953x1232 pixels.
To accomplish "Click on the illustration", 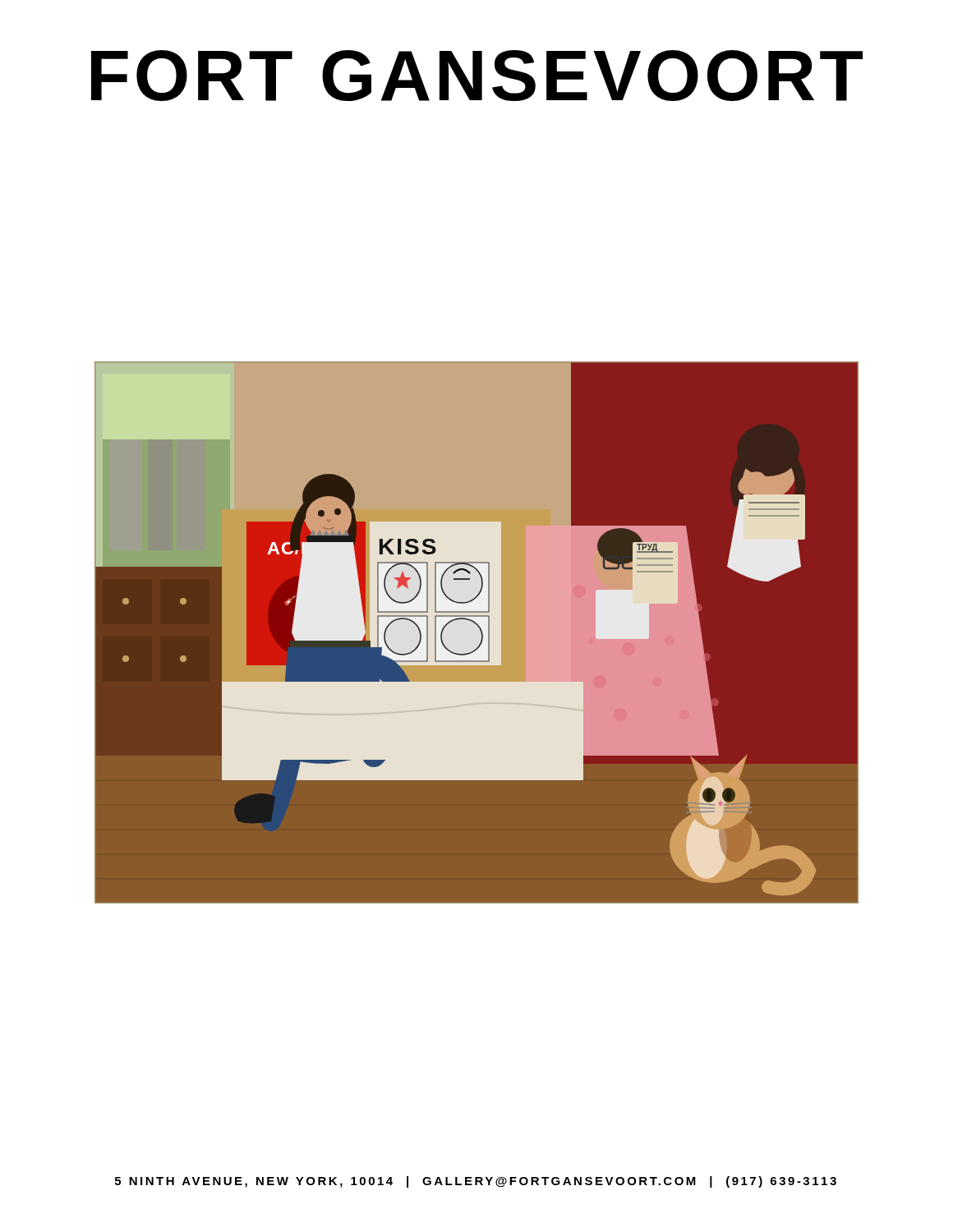I will click(x=476, y=632).
